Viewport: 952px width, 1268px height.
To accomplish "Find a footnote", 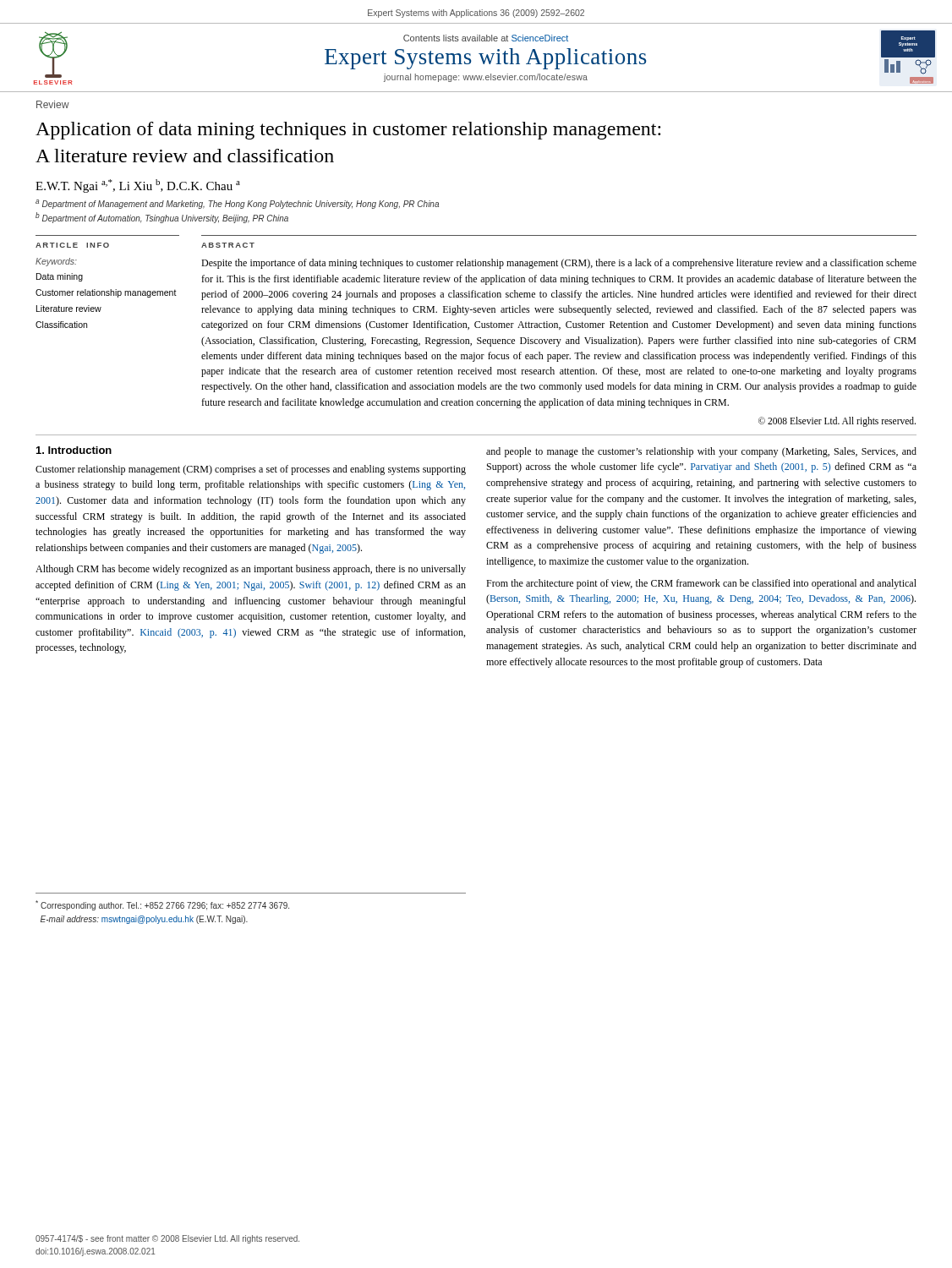I will tap(163, 911).
